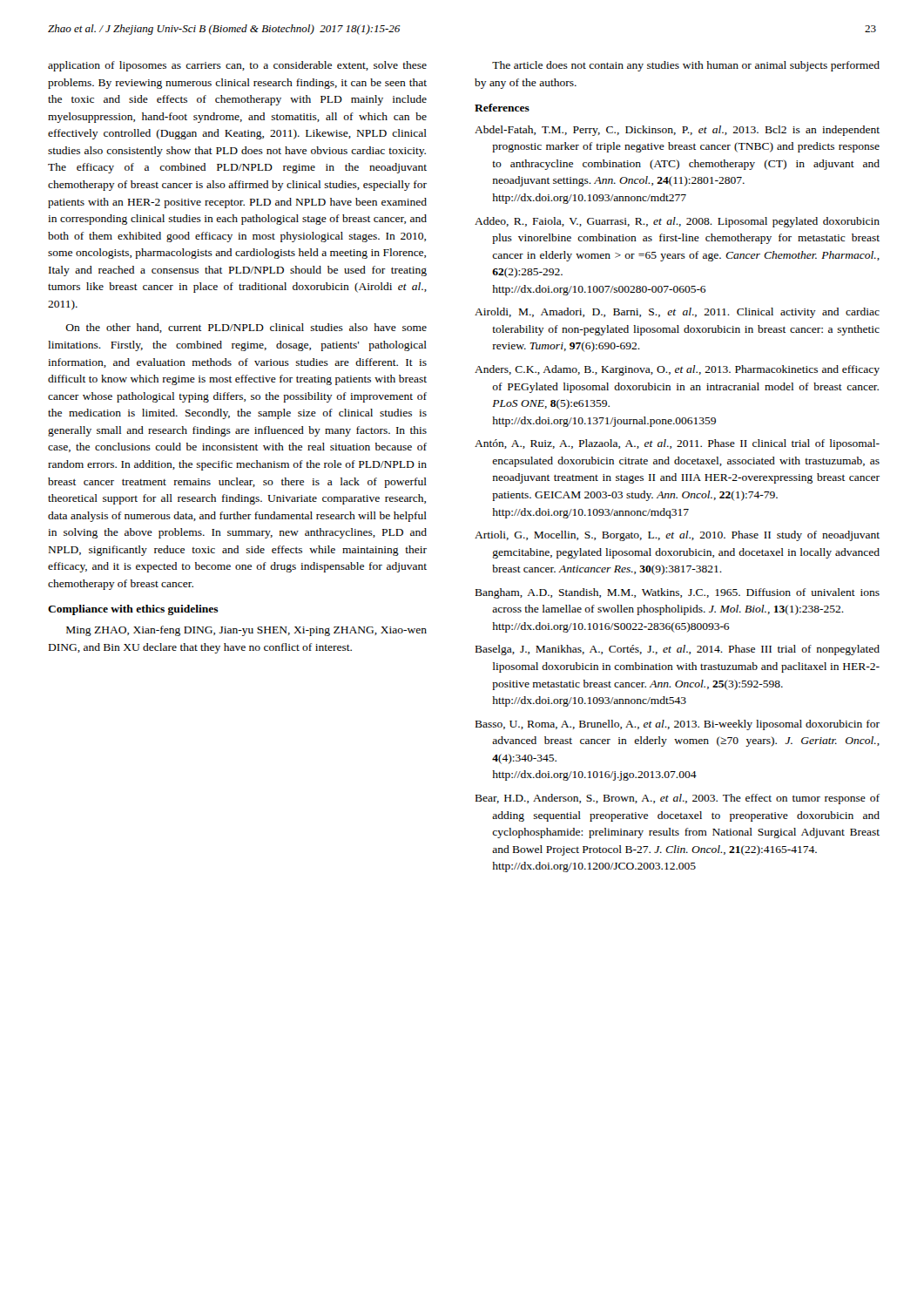Point to the block beginning "application of liposomes as carriers"
This screenshot has width=924, height=1307.
[237, 184]
